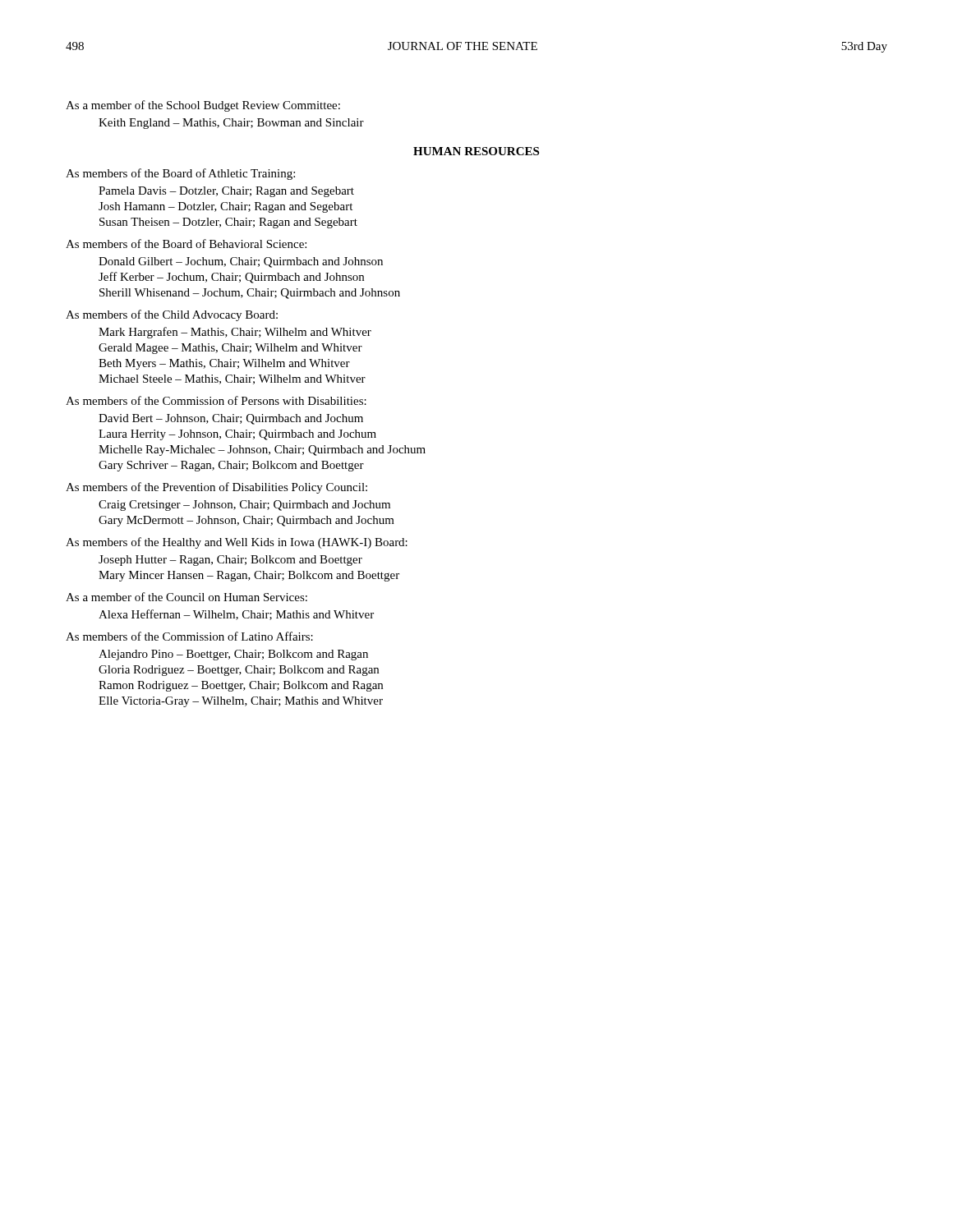953x1232 pixels.
Task: Find the element starting "Beth Myers – Mathis, Chair; Wilhelm and Whitver"
Action: click(224, 363)
